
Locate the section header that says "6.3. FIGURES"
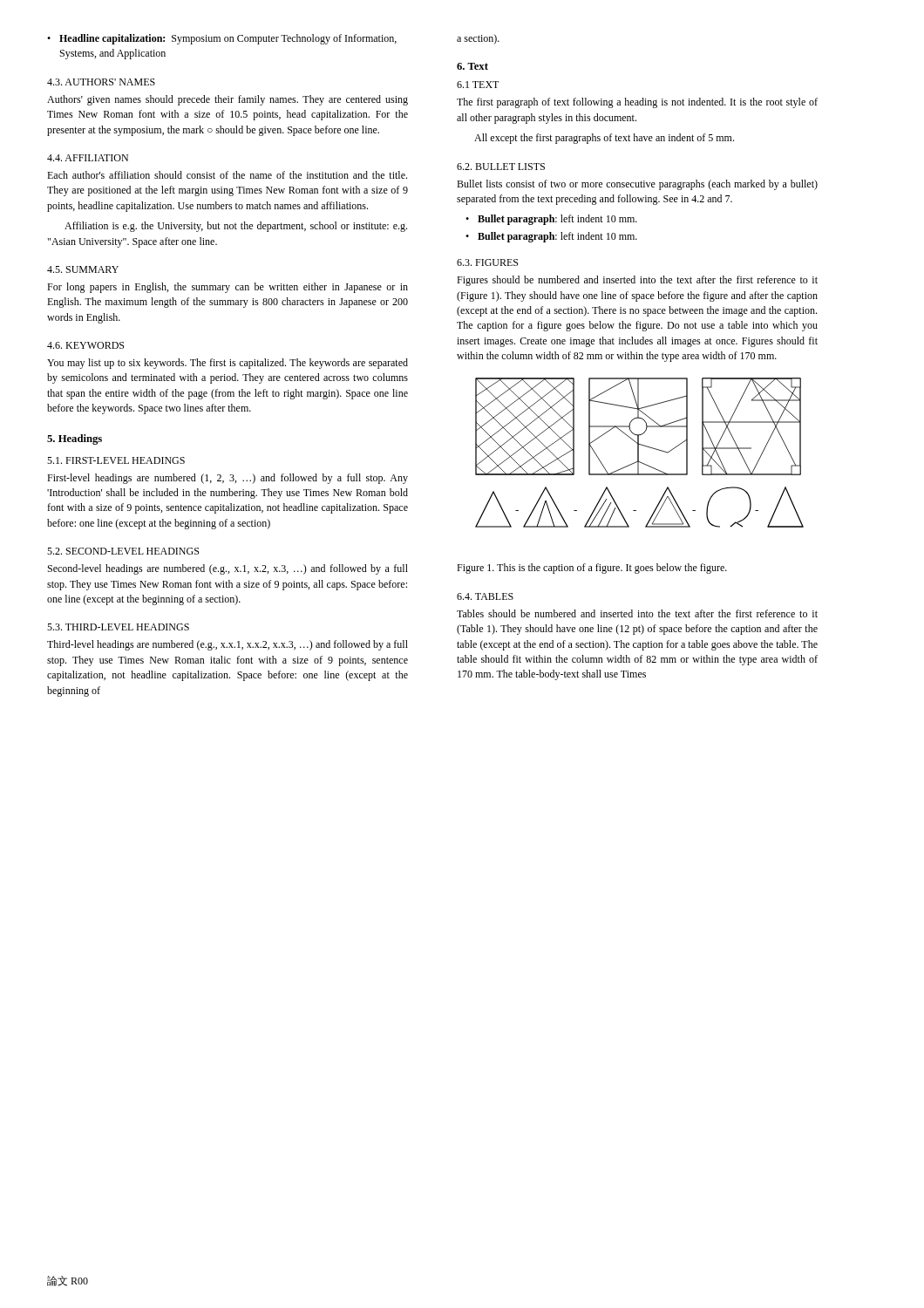(x=488, y=263)
